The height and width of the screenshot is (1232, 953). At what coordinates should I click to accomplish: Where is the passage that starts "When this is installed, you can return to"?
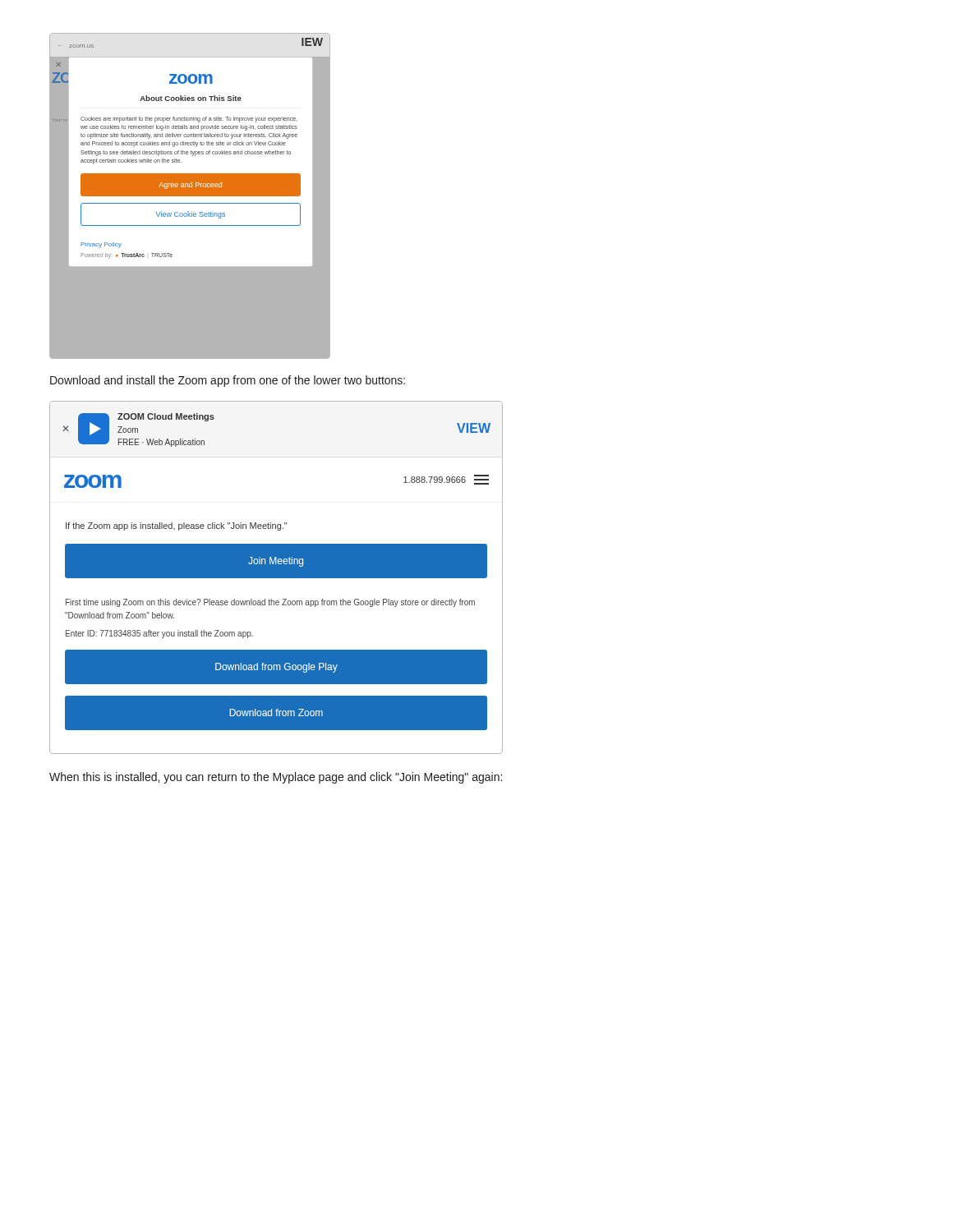pyautogui.click(x=276, y=777)
